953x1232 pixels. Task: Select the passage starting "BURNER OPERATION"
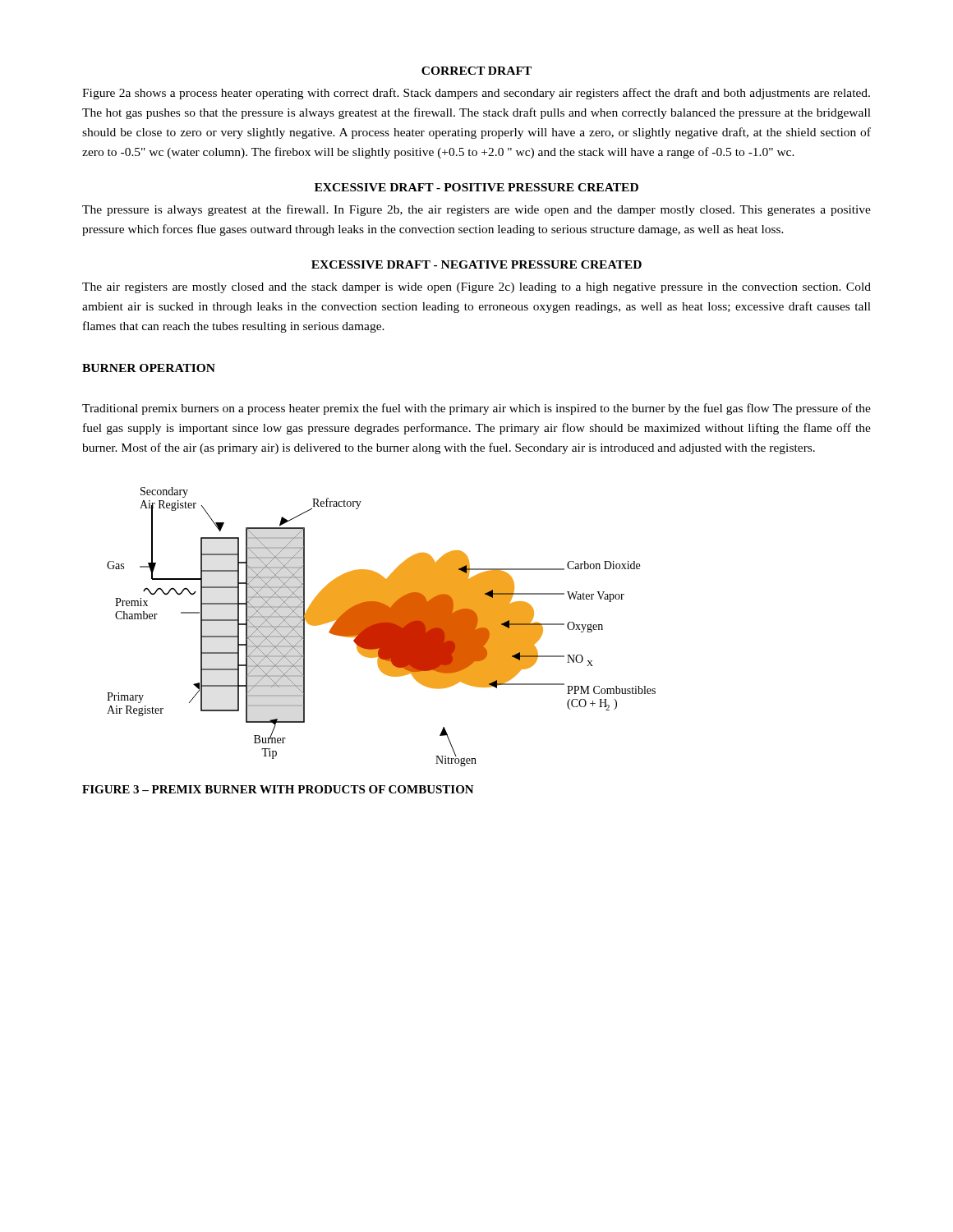pos(149,368)
